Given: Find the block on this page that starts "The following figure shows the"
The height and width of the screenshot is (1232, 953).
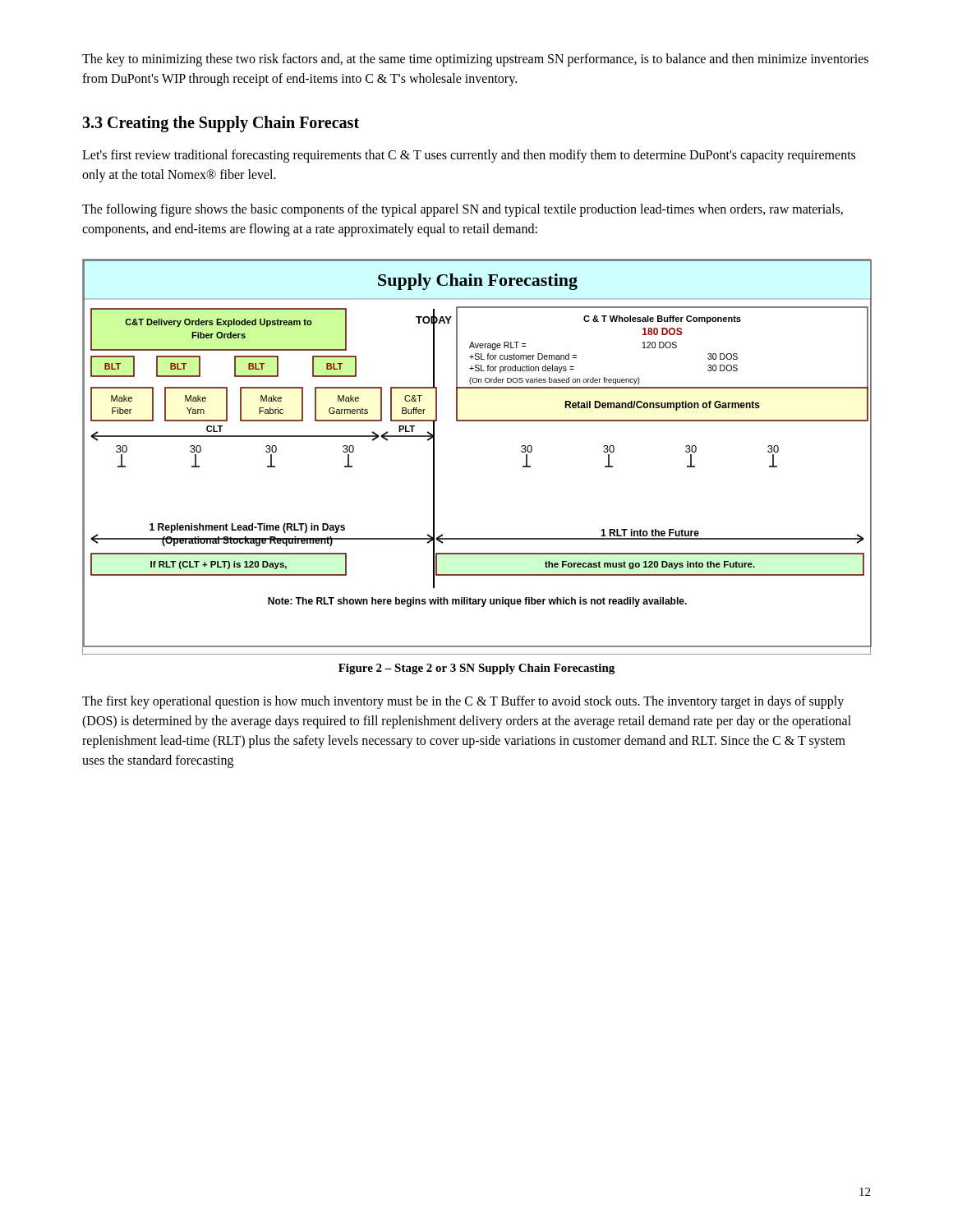Looking at the screenshot, I should coord(463,219).
